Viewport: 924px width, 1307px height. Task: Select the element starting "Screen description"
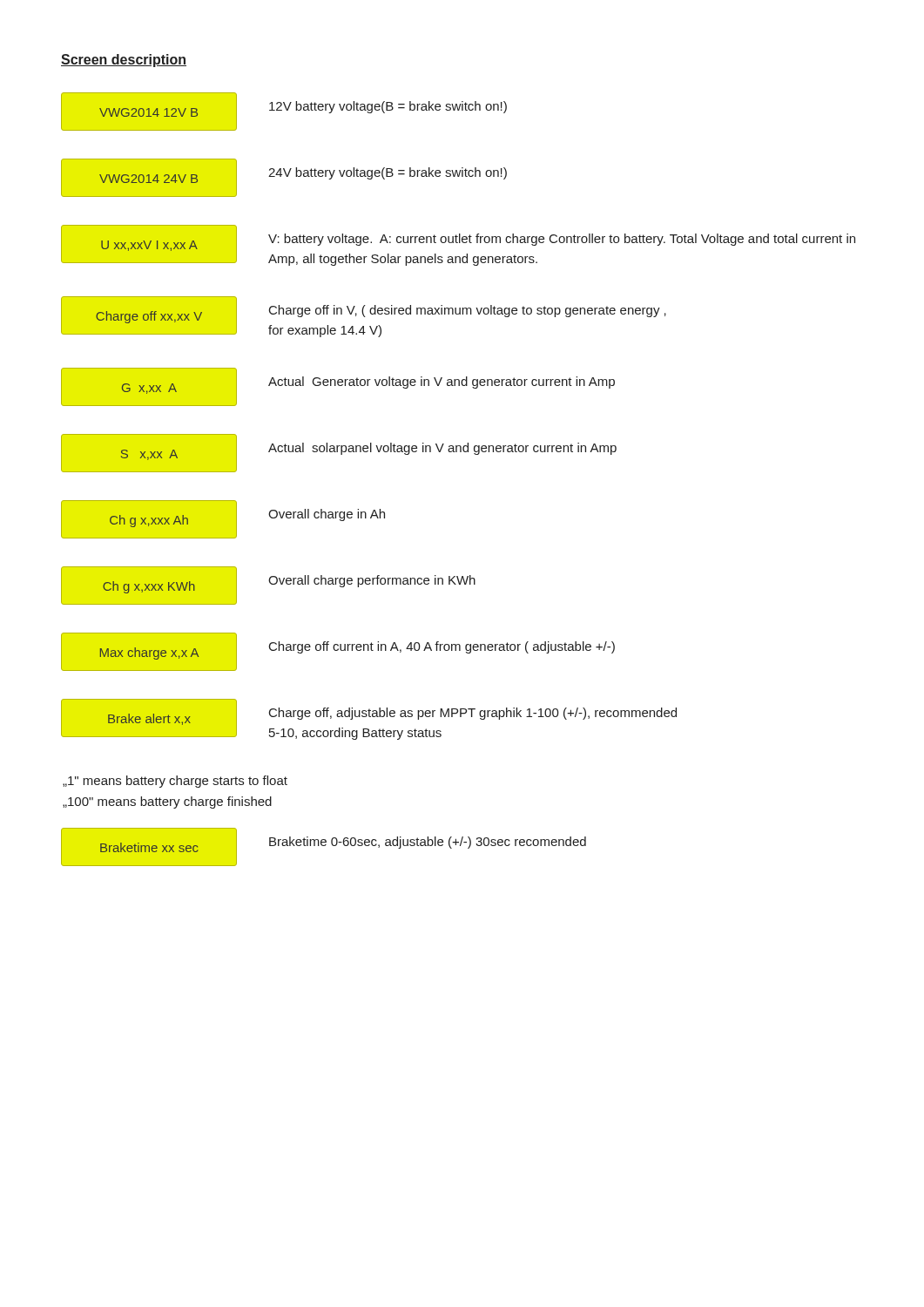point(124,60)
